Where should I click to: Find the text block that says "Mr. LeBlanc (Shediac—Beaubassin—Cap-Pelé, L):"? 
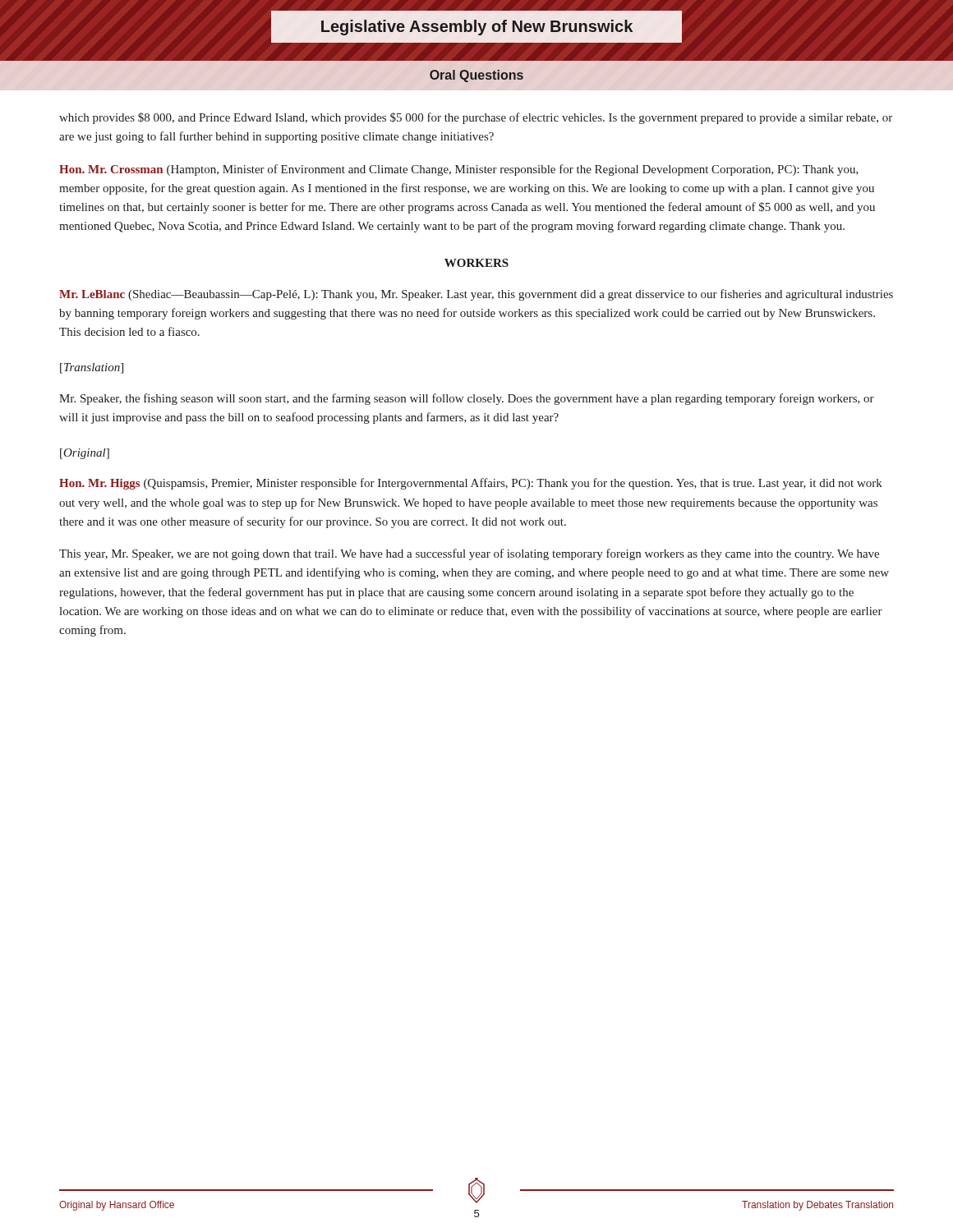(x=476, y=313)
